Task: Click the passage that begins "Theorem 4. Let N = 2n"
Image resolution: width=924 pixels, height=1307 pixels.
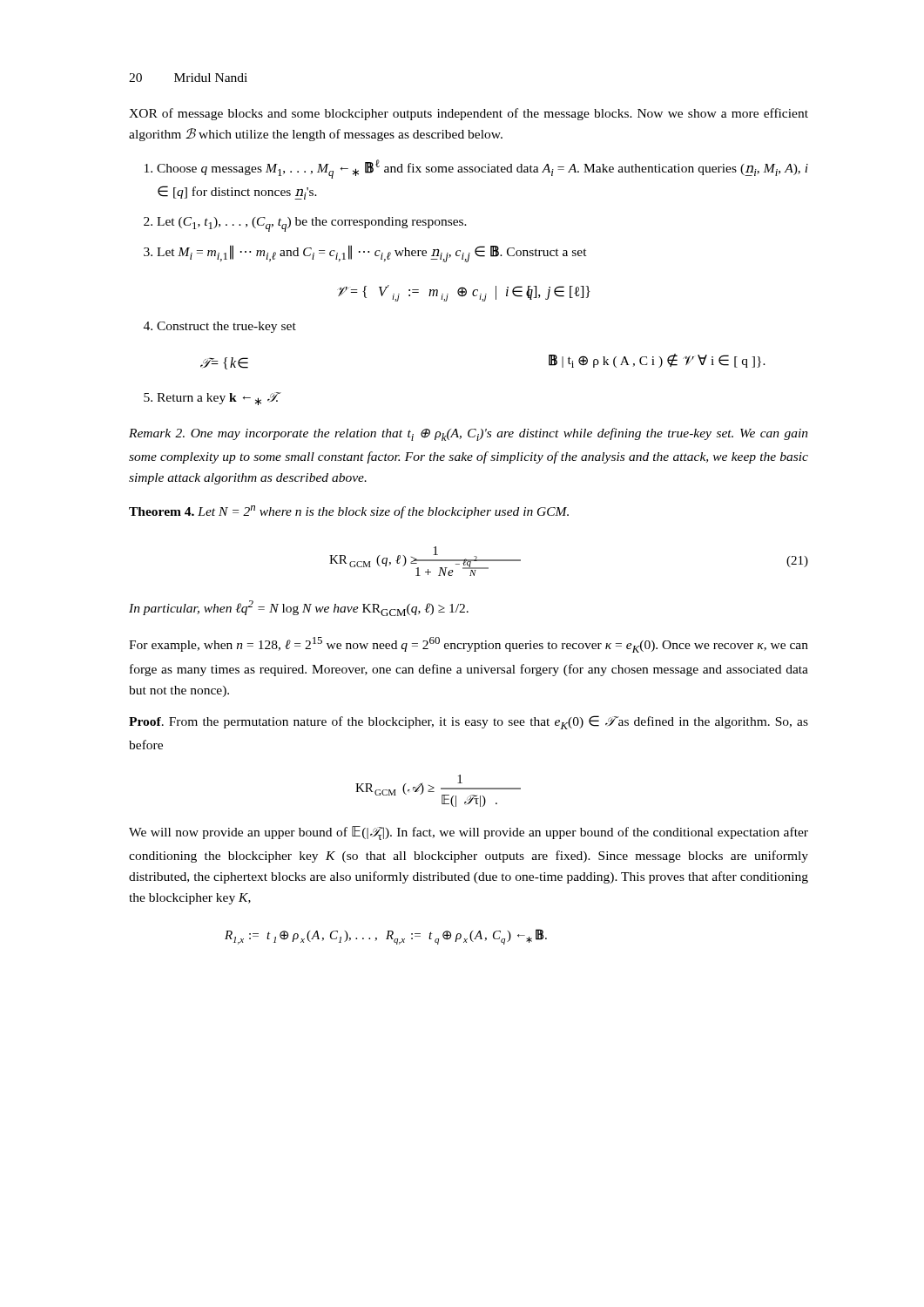Action: [469, 510]
